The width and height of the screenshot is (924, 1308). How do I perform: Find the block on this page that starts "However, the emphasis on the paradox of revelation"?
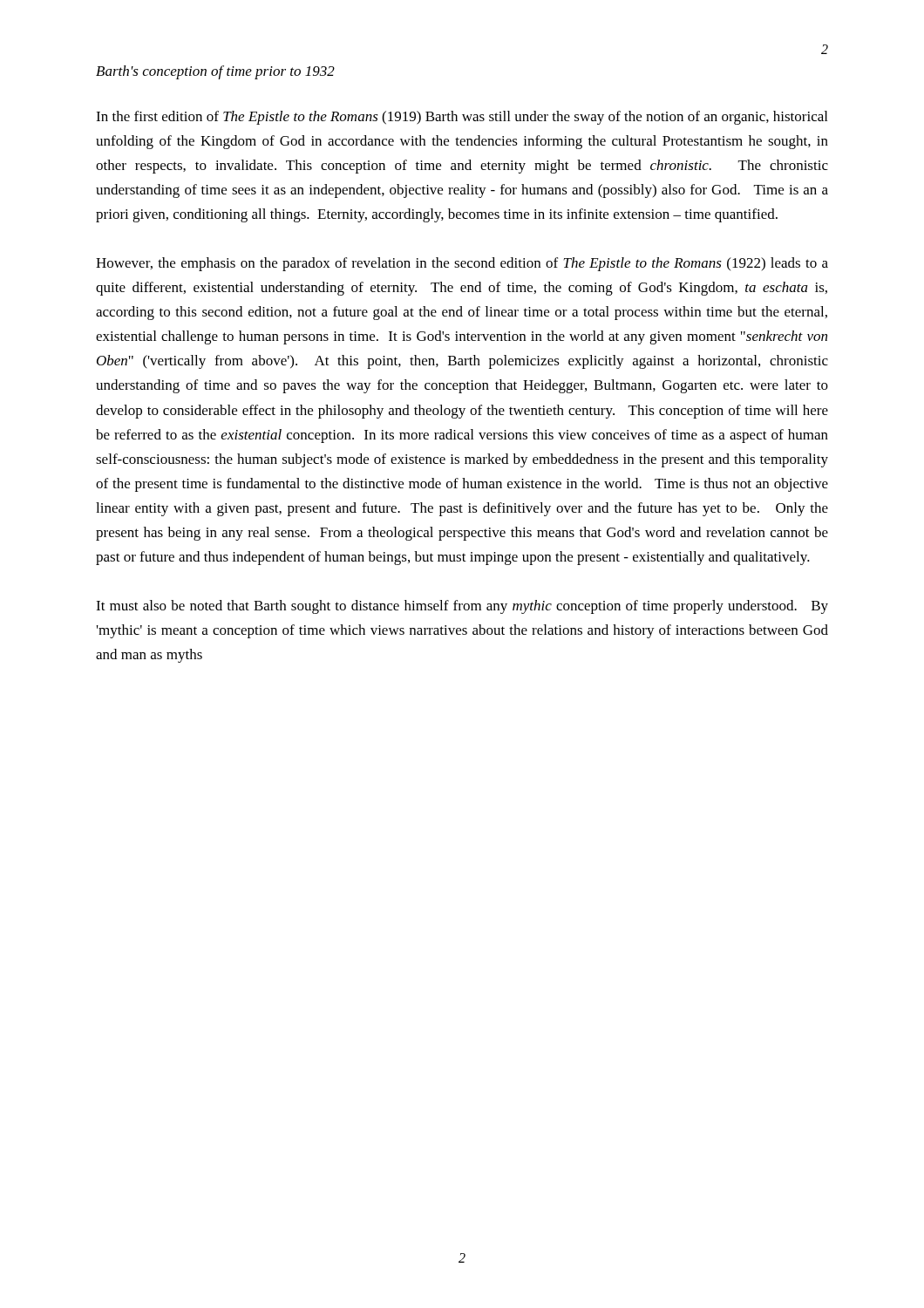[x=462, y=410]
